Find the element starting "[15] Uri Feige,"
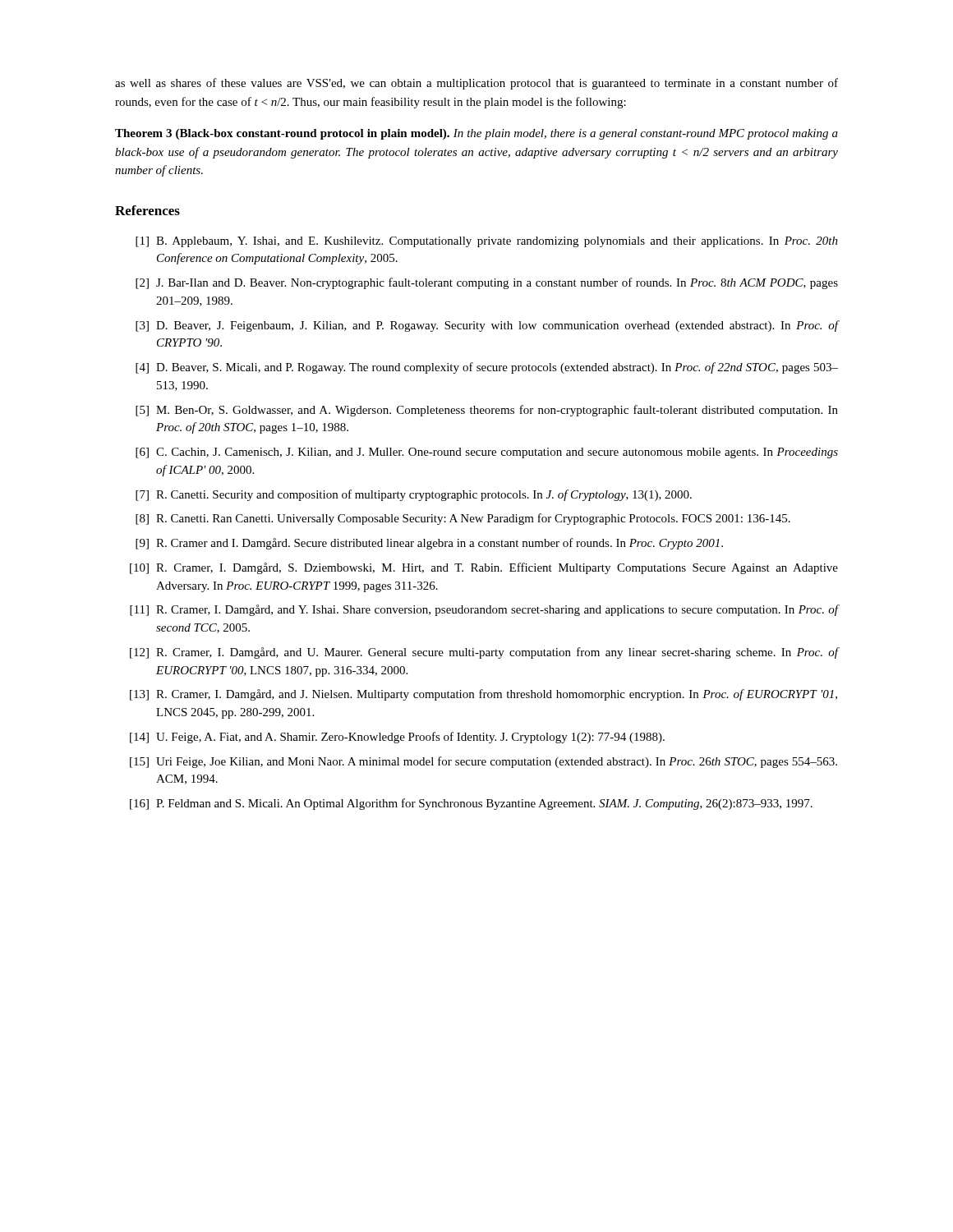The height and width of the screenshot is (1232, 953). [476, 771]
